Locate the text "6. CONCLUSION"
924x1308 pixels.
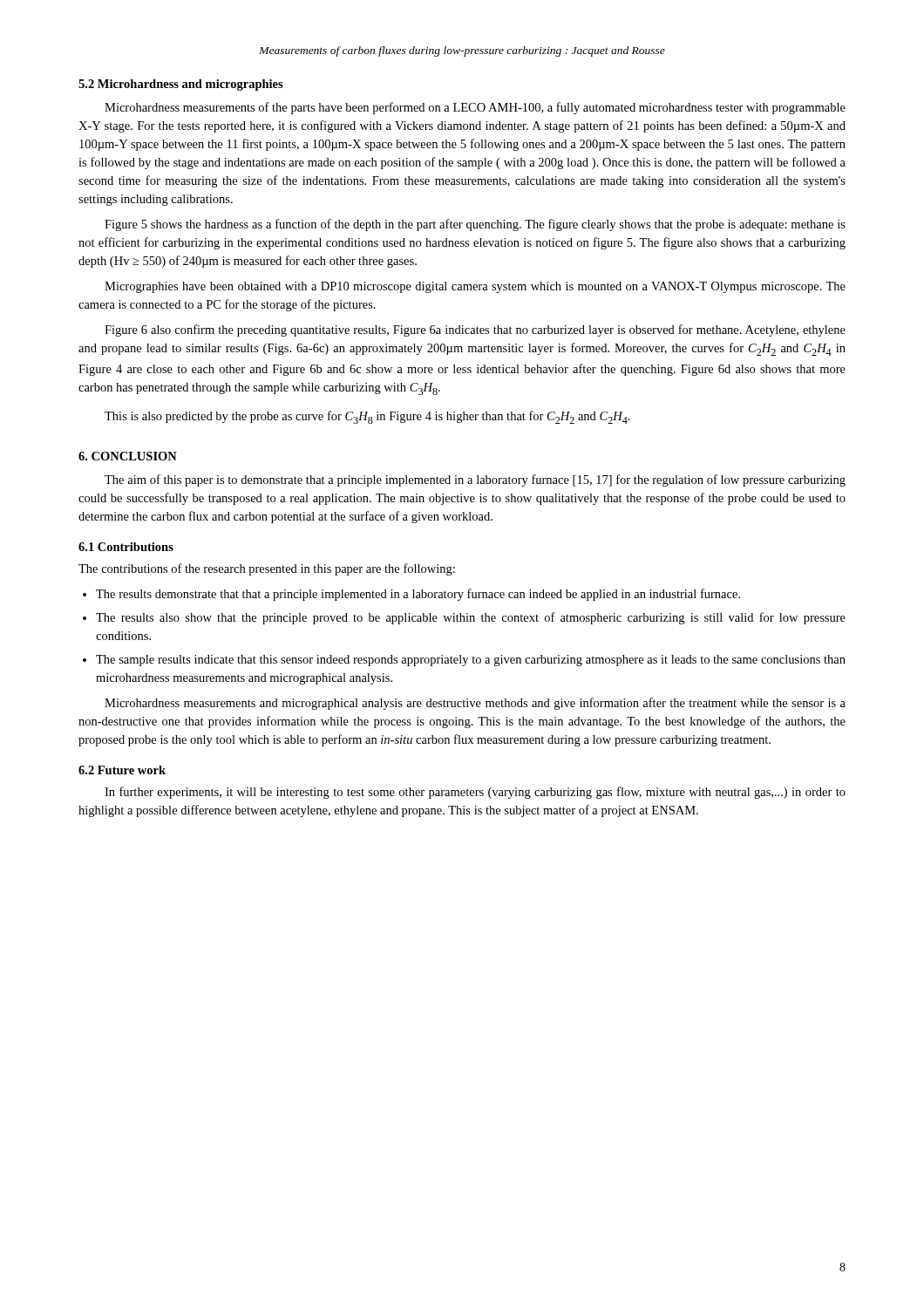pyautogui.click(x=128, y=456)
